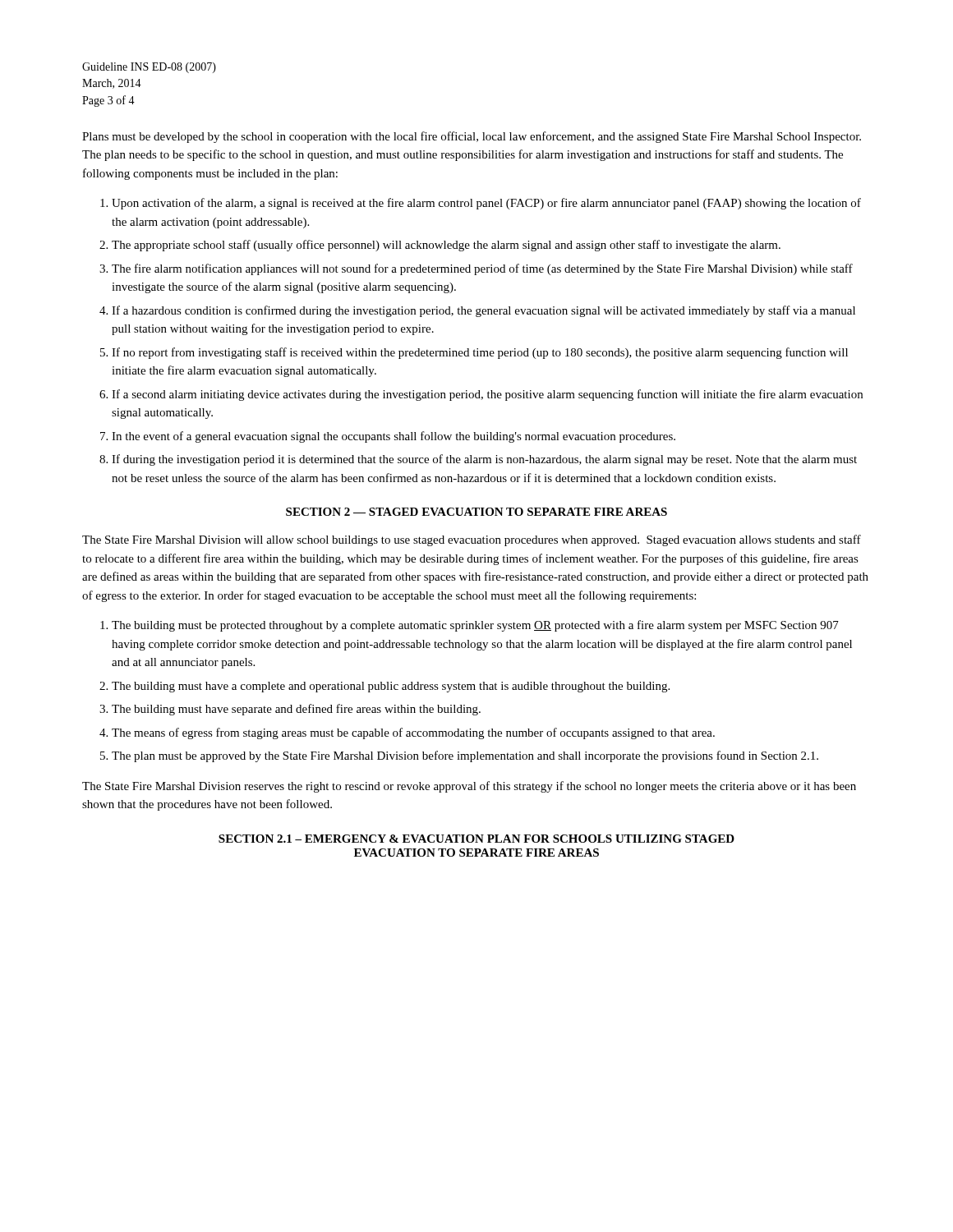Image resolution: width=953 pixels, height=1232 pixels.
Task: Navigate to the block starting "If no report from"
Action: (480, 362)
